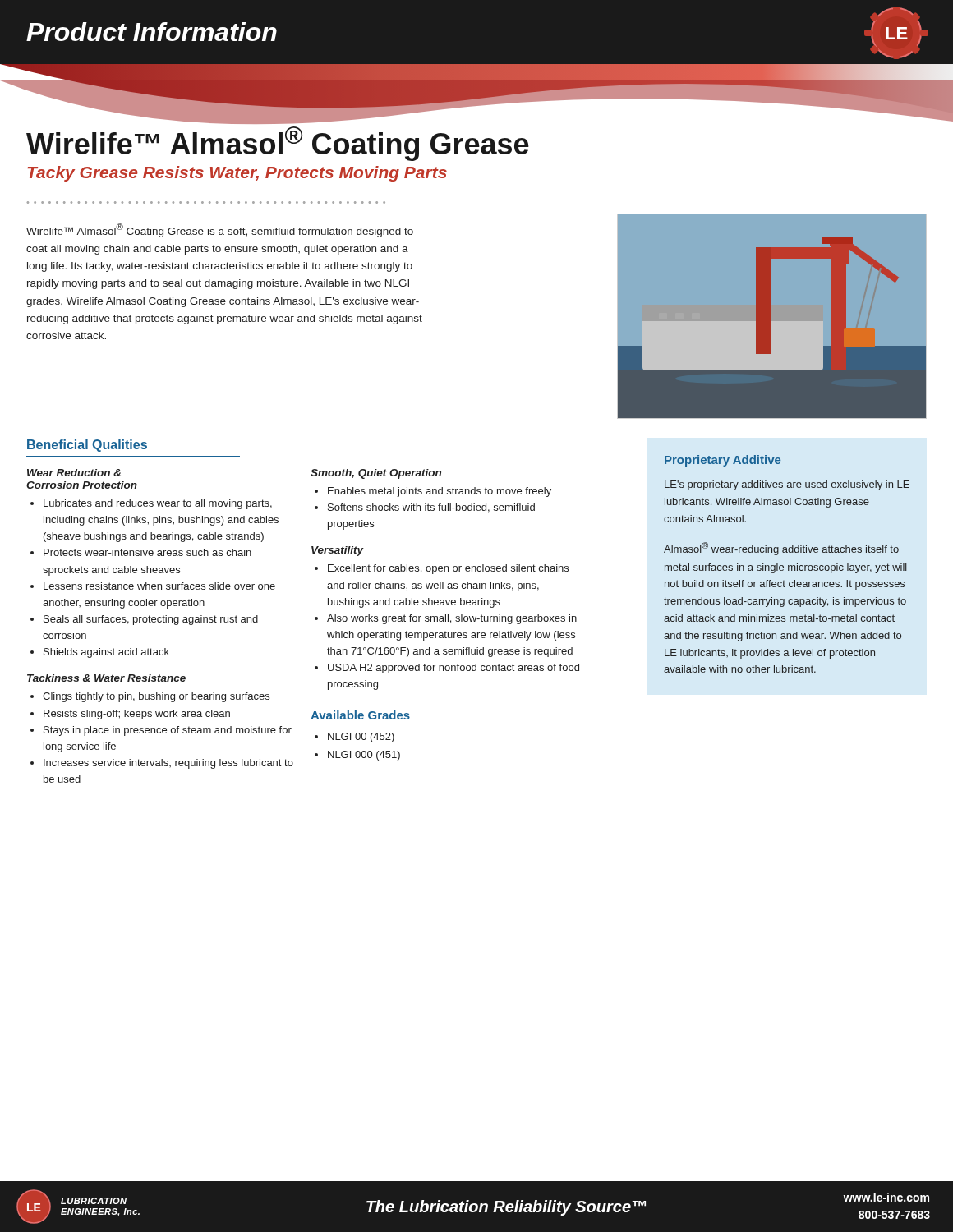Click where it says "Beneficial Qualities"
The height and width of the screenshot is (1232, 953).
pyautogui.click(x=87, y=445)
